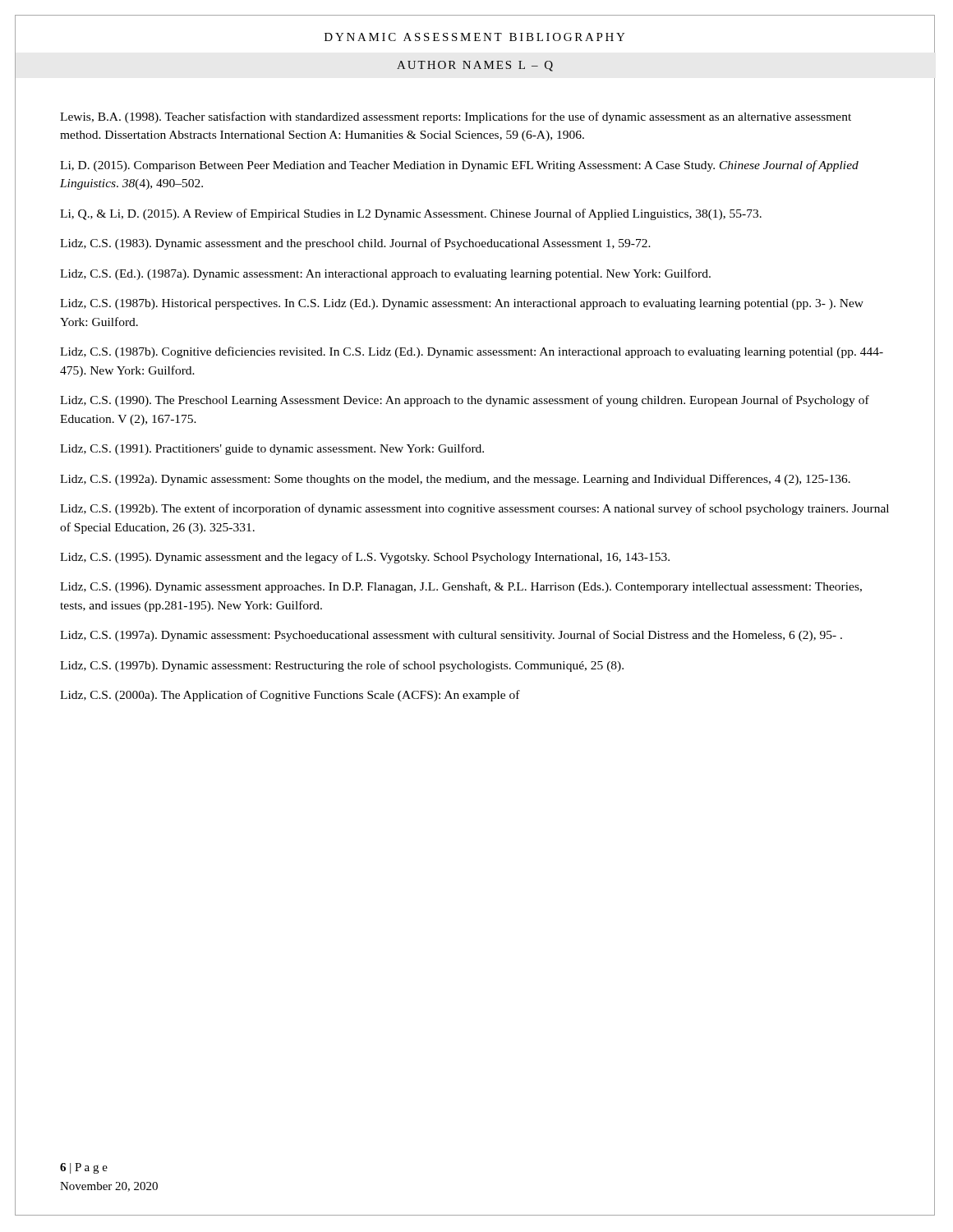953x1232 pixels.
Task: Navigate to the block starting "Lidz, C.S. (1996). Dynamic assessment approaches."
Action: [x=461, y=596]
